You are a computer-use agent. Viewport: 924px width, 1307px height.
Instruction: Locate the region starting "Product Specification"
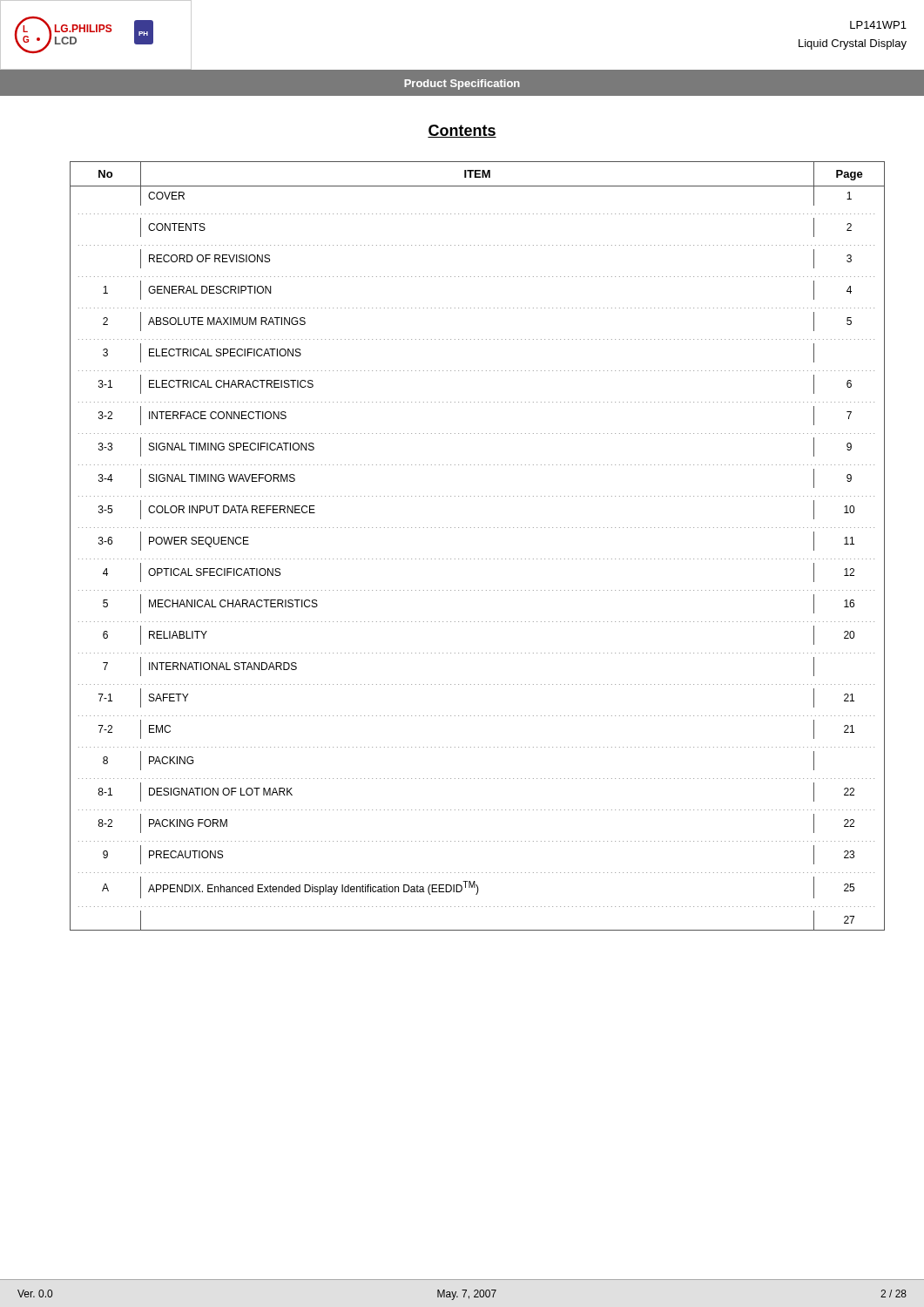click(462, 83)
